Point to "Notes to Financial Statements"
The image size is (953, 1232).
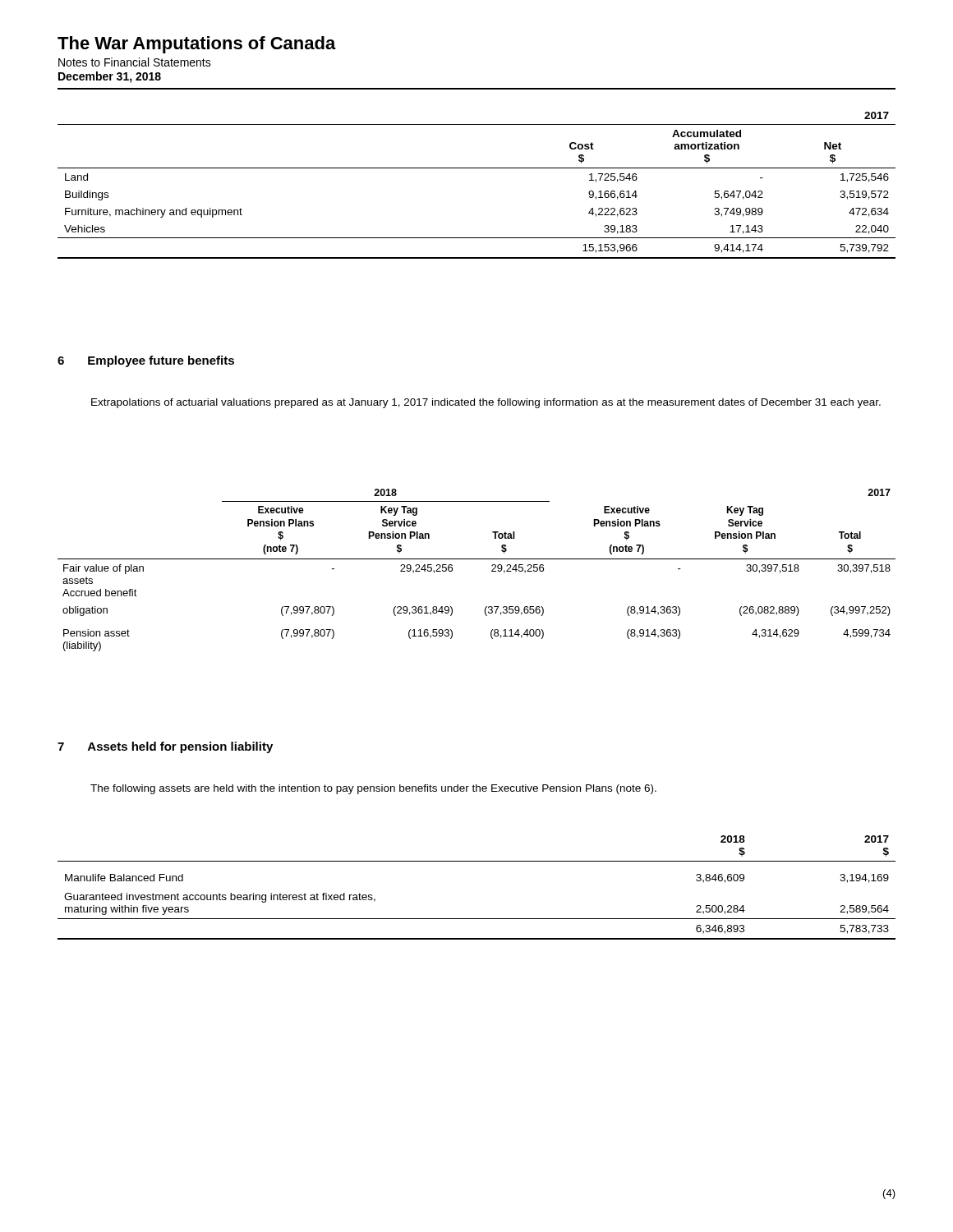pyautogui.click(x=134, y=62)
